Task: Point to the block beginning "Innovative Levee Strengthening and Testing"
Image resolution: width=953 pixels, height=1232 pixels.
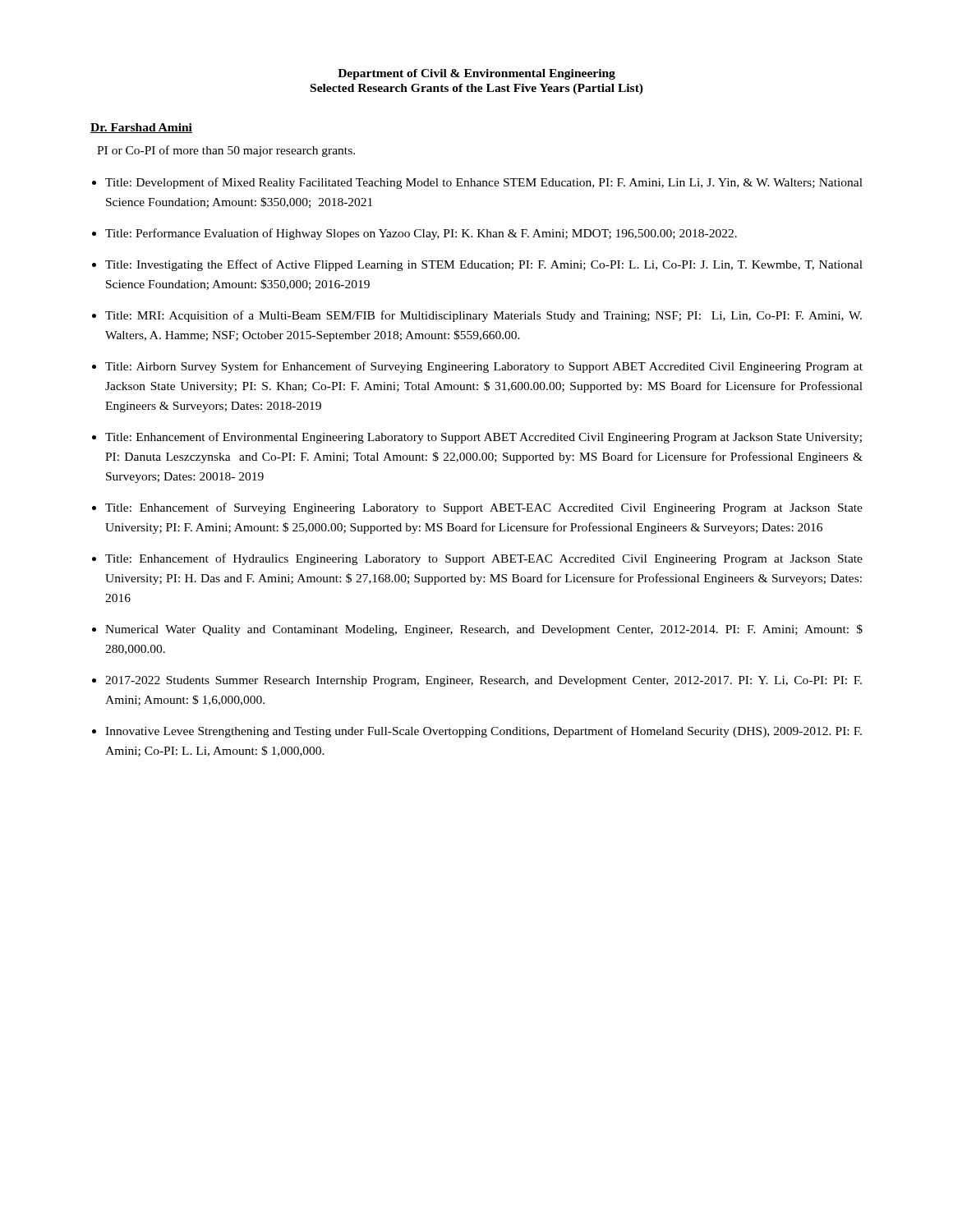Action: pyautogui.click(x=484, y=741)
